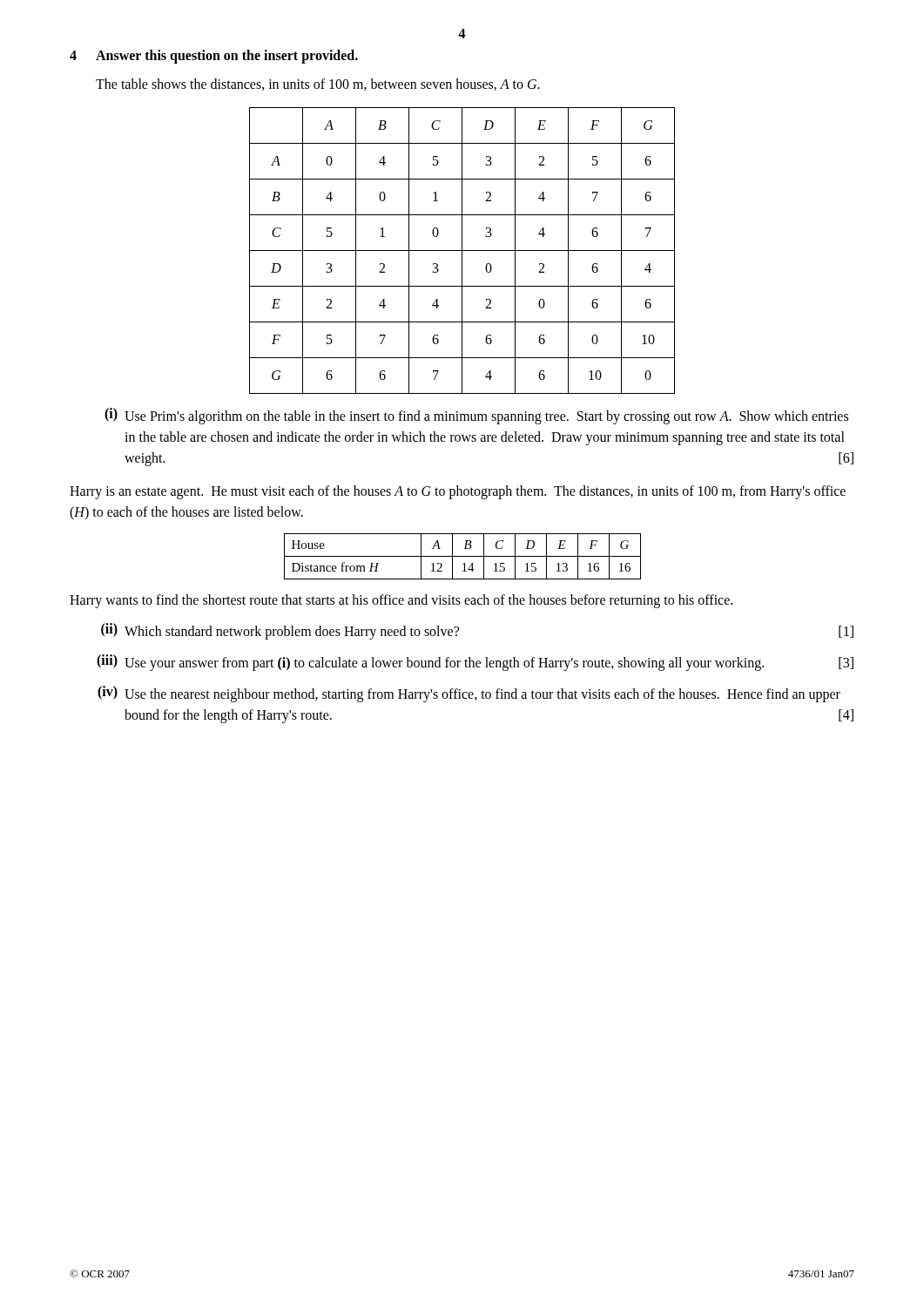Image resolution: width=924 pixels, height=1307 pixels.
Task: Select the text block with the text "Harry wants to find the shortest route"
Action: pos(402,600)
